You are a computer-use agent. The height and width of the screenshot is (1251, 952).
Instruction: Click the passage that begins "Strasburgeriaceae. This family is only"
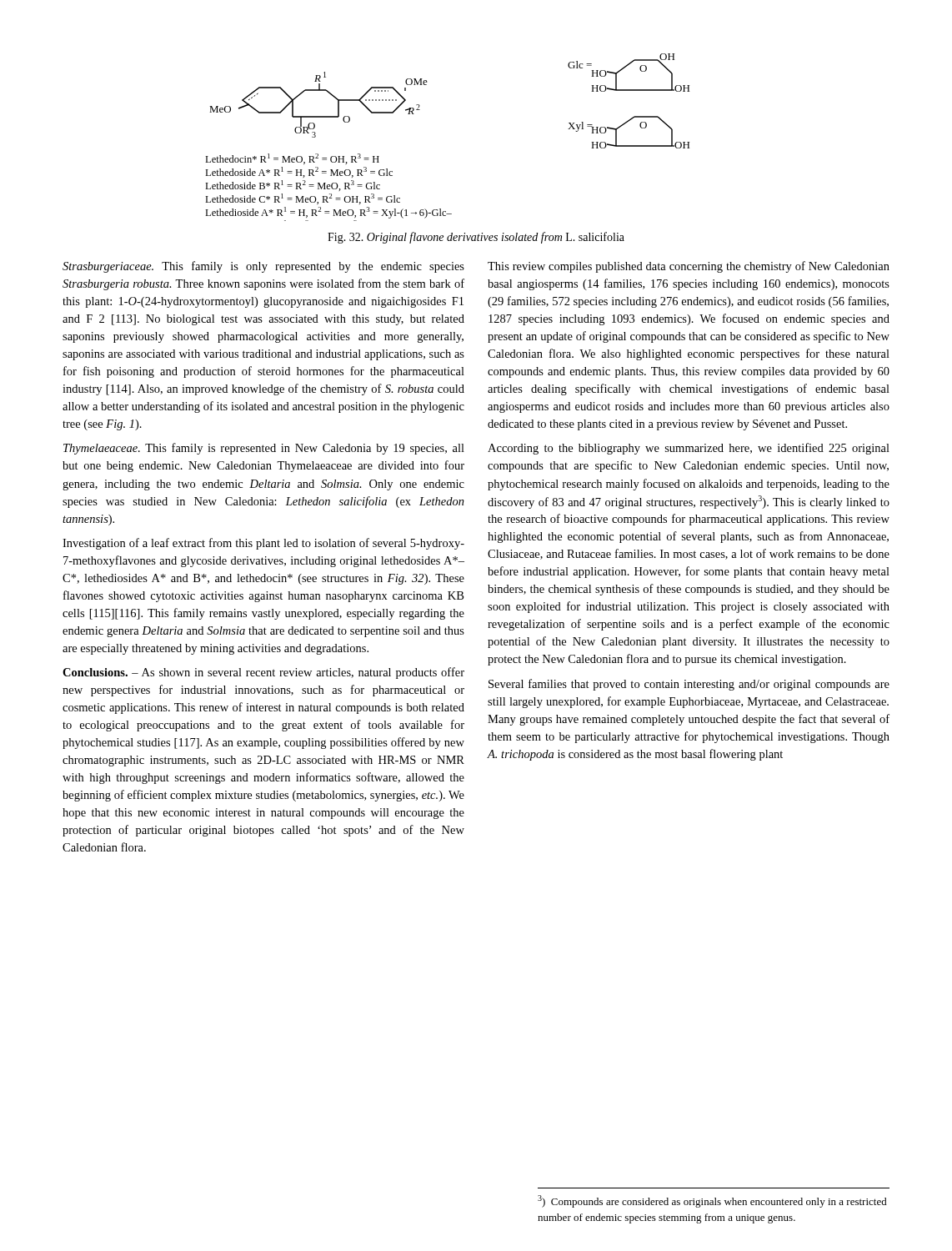(263, 557)
